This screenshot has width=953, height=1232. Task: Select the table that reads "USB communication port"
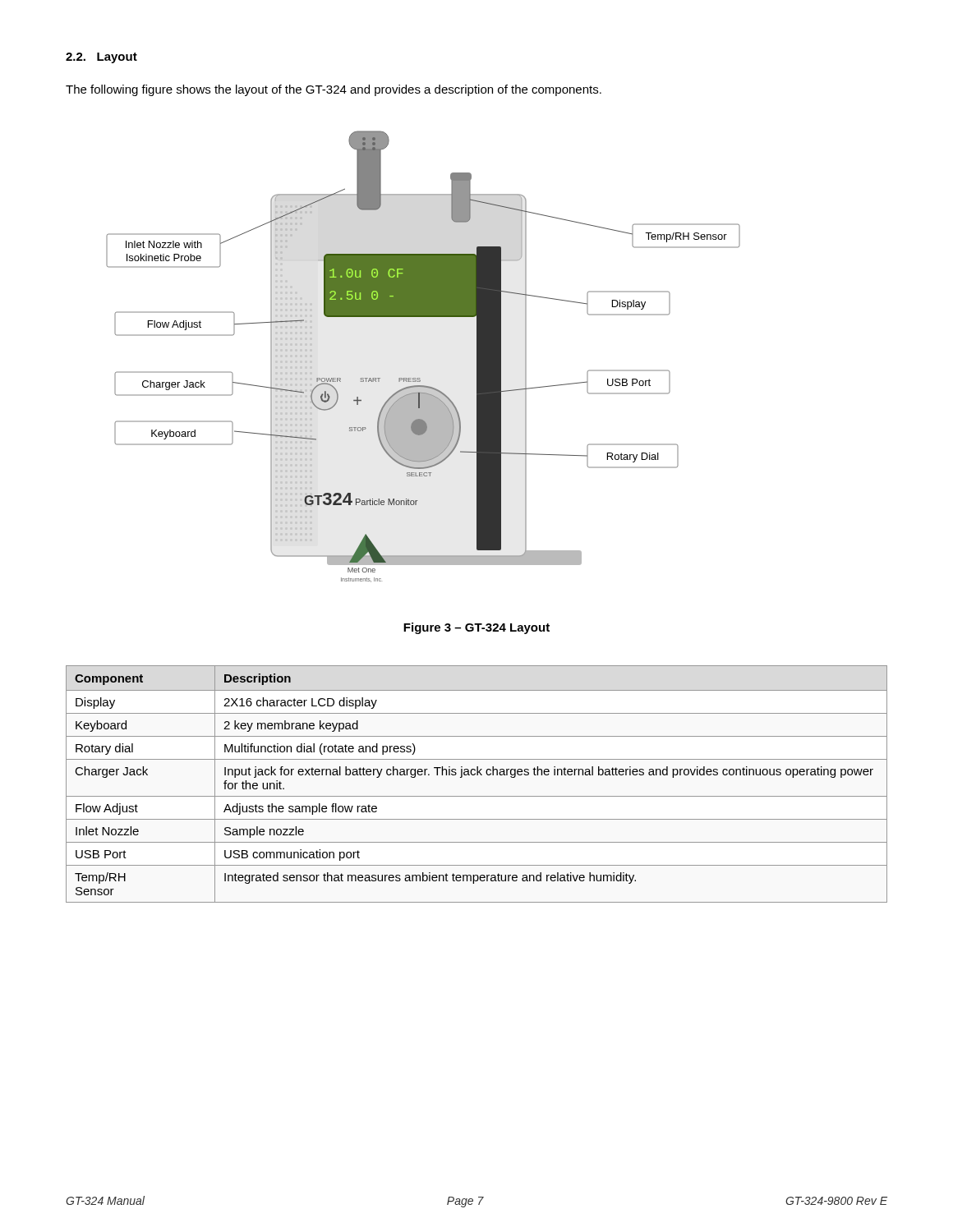click(476, 784)
